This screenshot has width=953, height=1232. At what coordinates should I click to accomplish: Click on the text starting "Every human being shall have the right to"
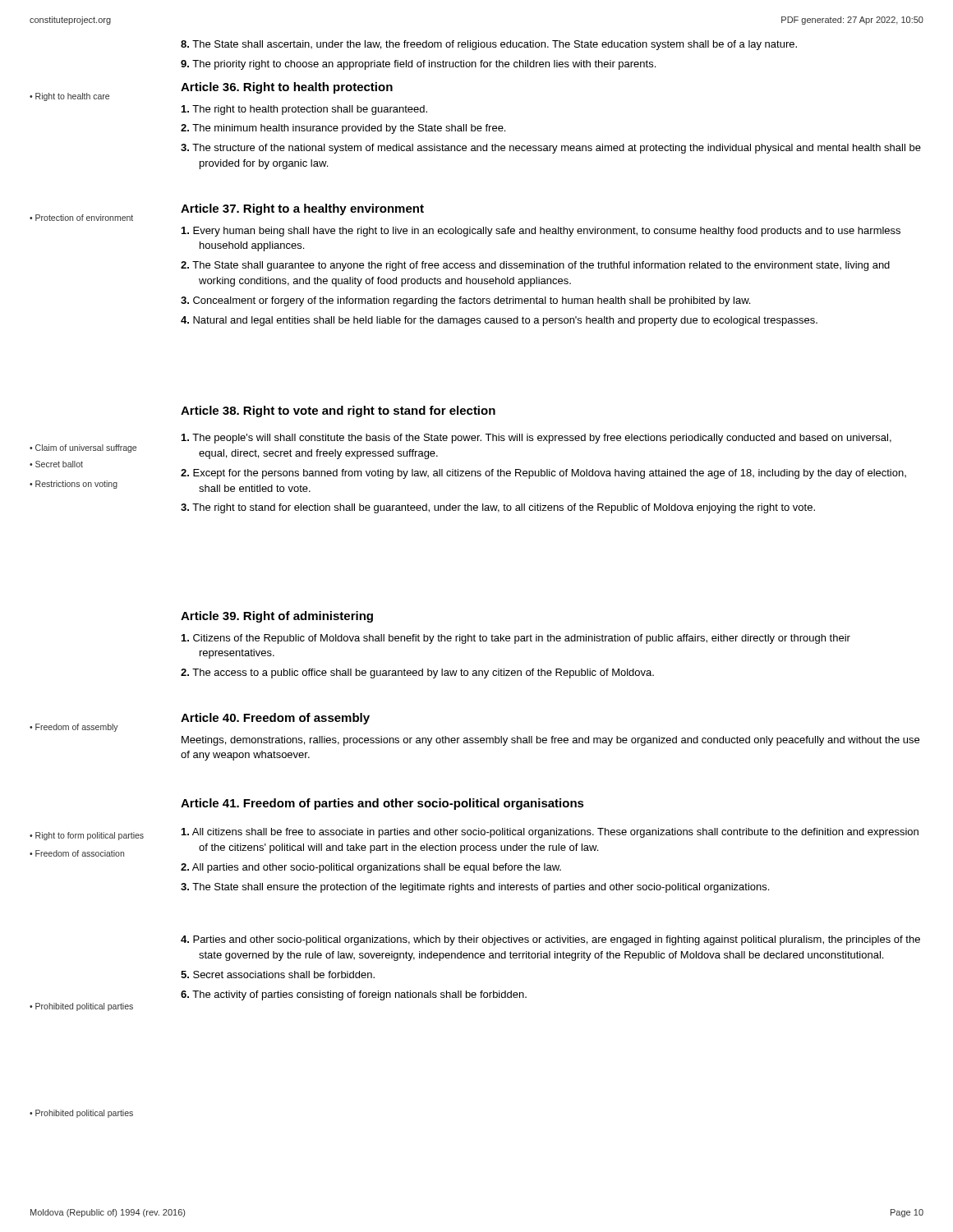tap(541, 238)
